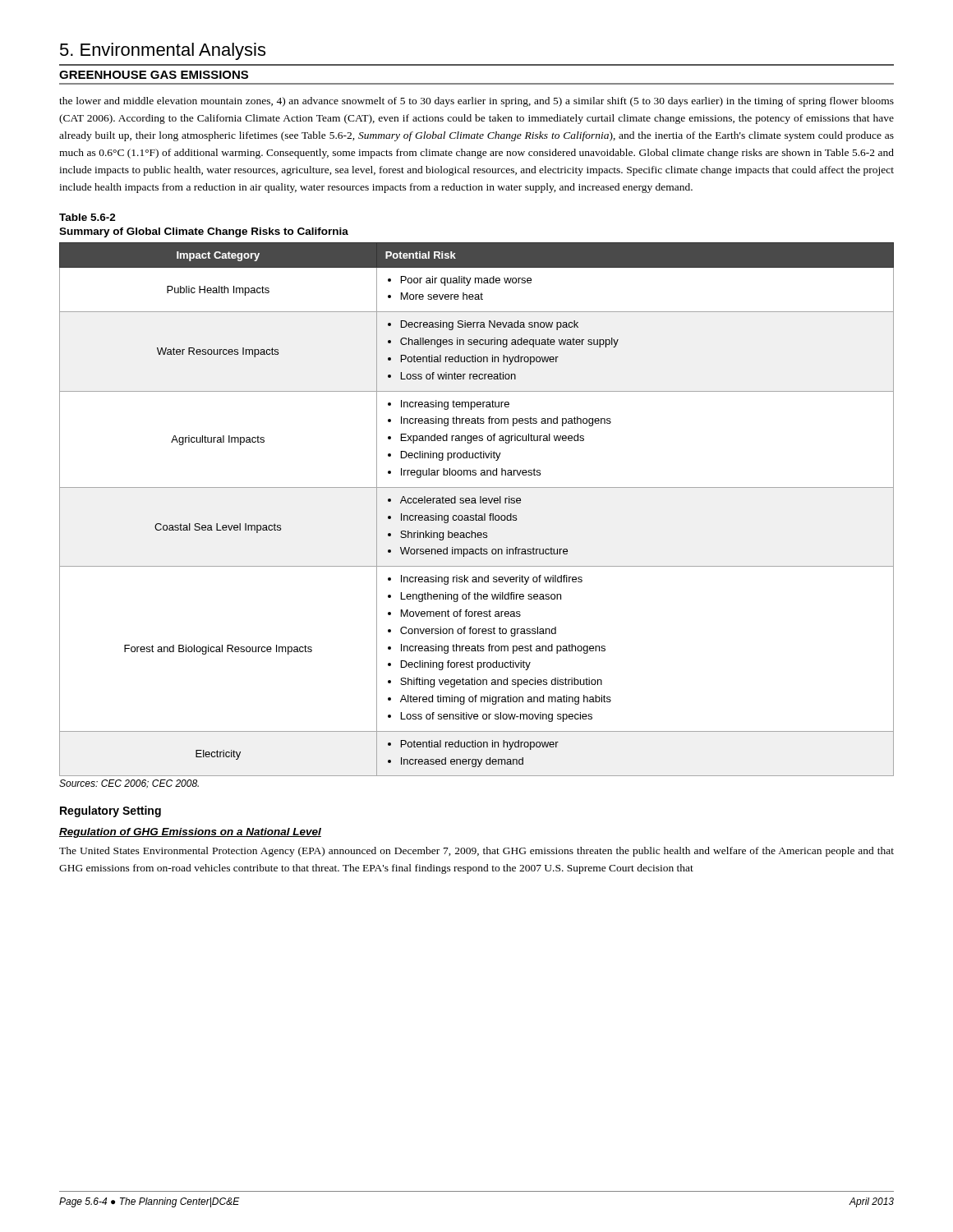Click on the passage starting "the lower and"
953x1232 pixels.
pyautogui.click(x=476, y=144)
